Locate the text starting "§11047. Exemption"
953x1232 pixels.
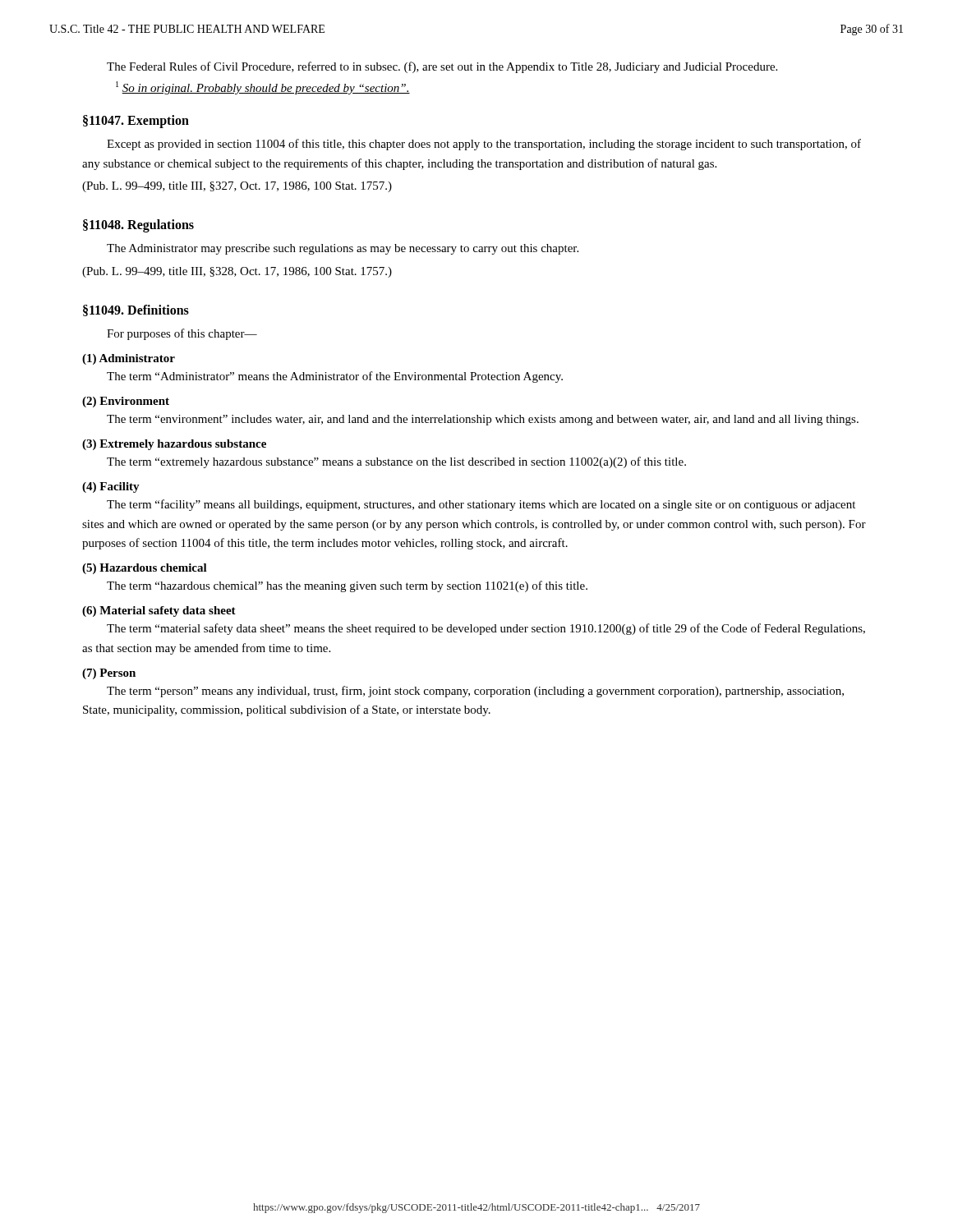tap(135, 121)
